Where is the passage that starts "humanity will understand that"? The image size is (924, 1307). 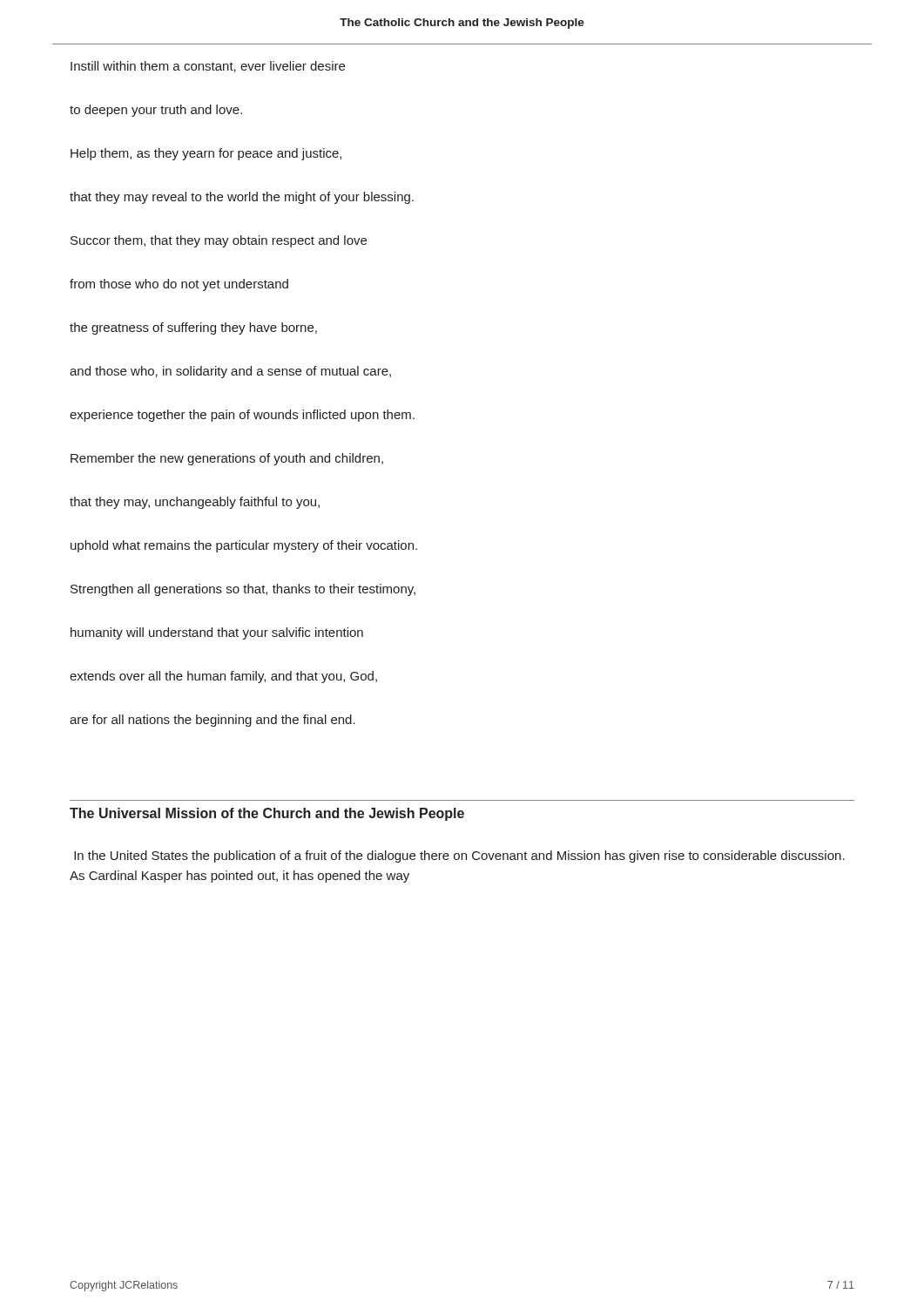pyautogui.click(x=217, y=632)
